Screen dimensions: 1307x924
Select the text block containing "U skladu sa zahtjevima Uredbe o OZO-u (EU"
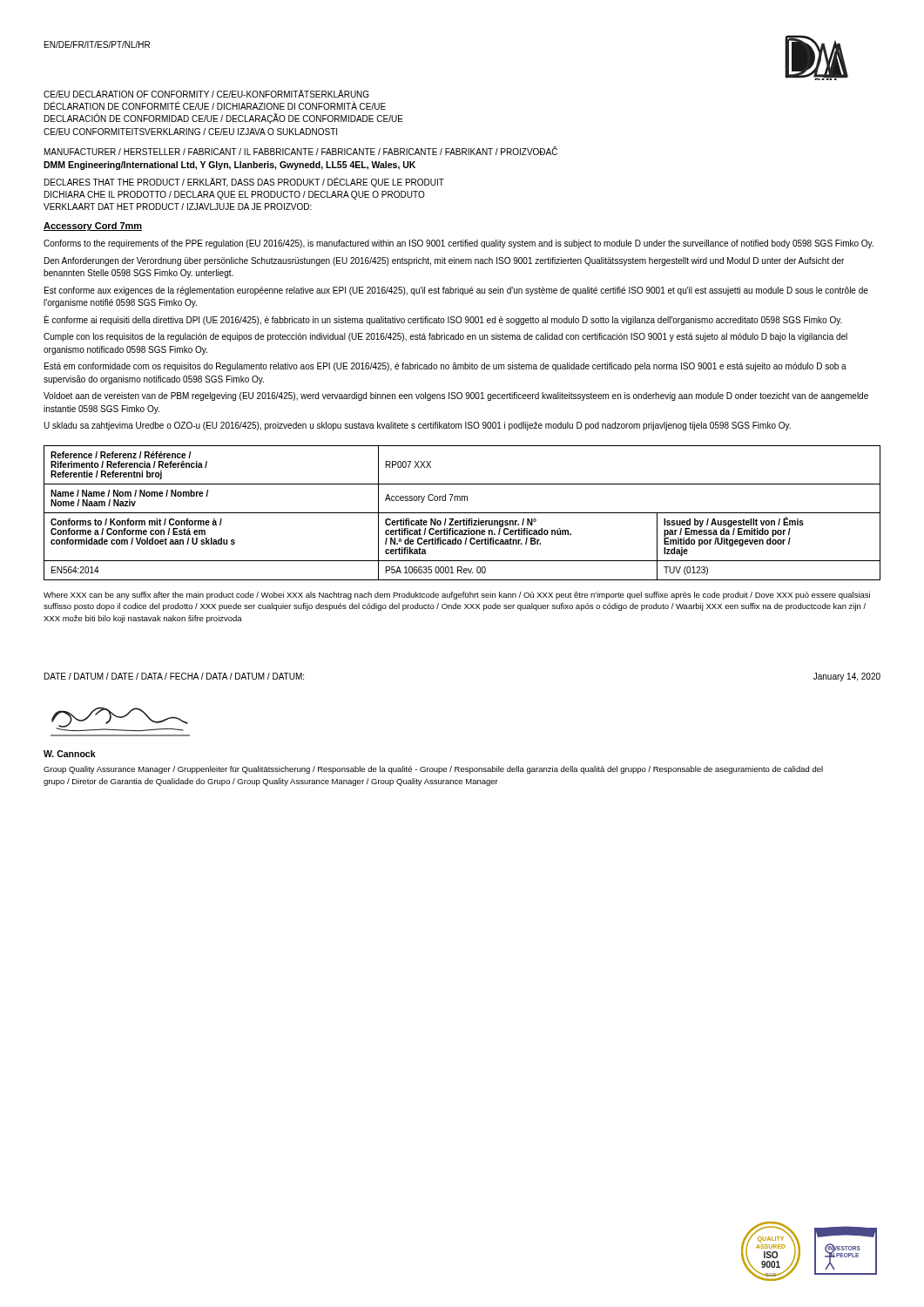click(417, 426)
